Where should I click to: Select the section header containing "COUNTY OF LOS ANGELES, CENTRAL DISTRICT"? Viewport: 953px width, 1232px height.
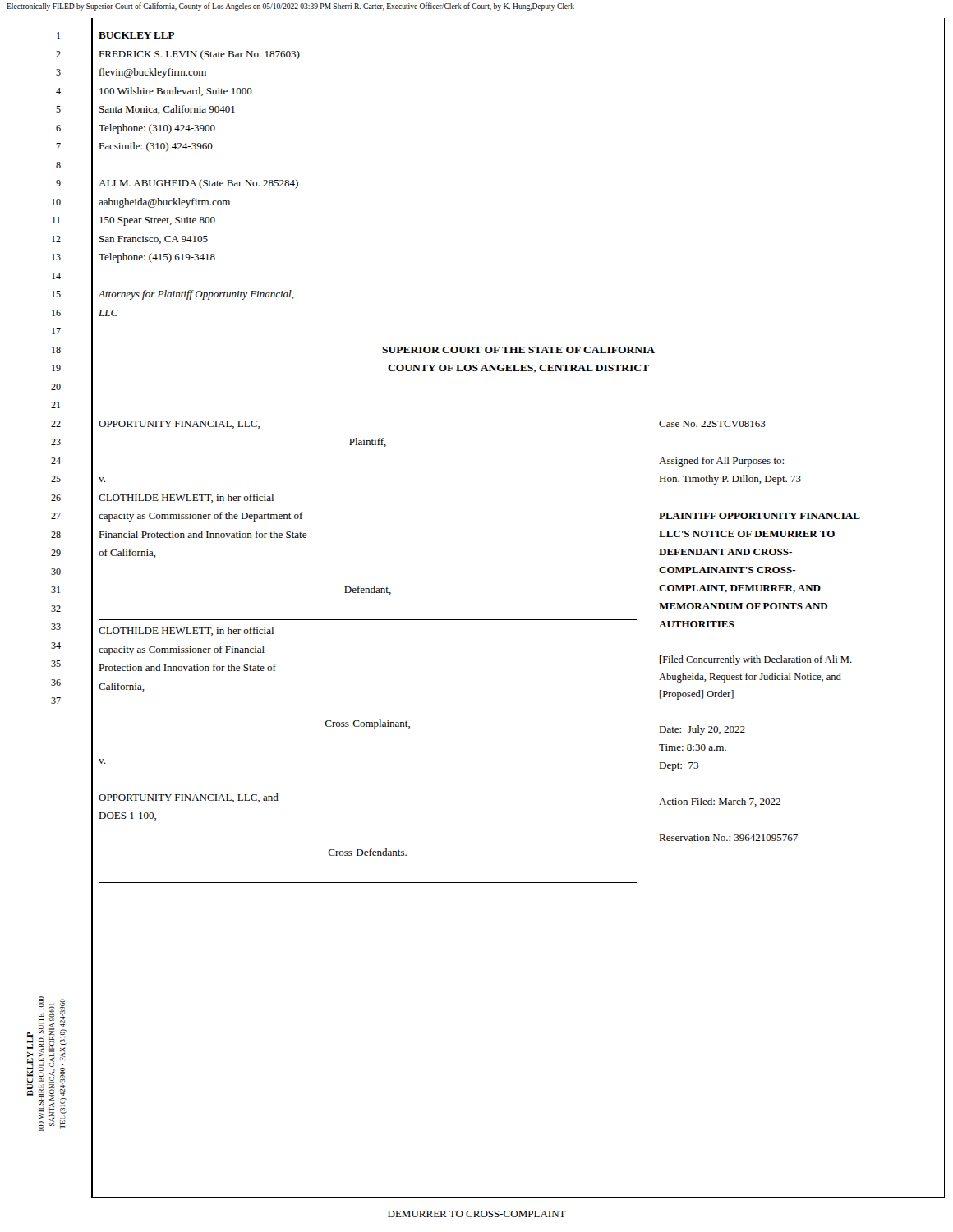click(x=518, y=368)
